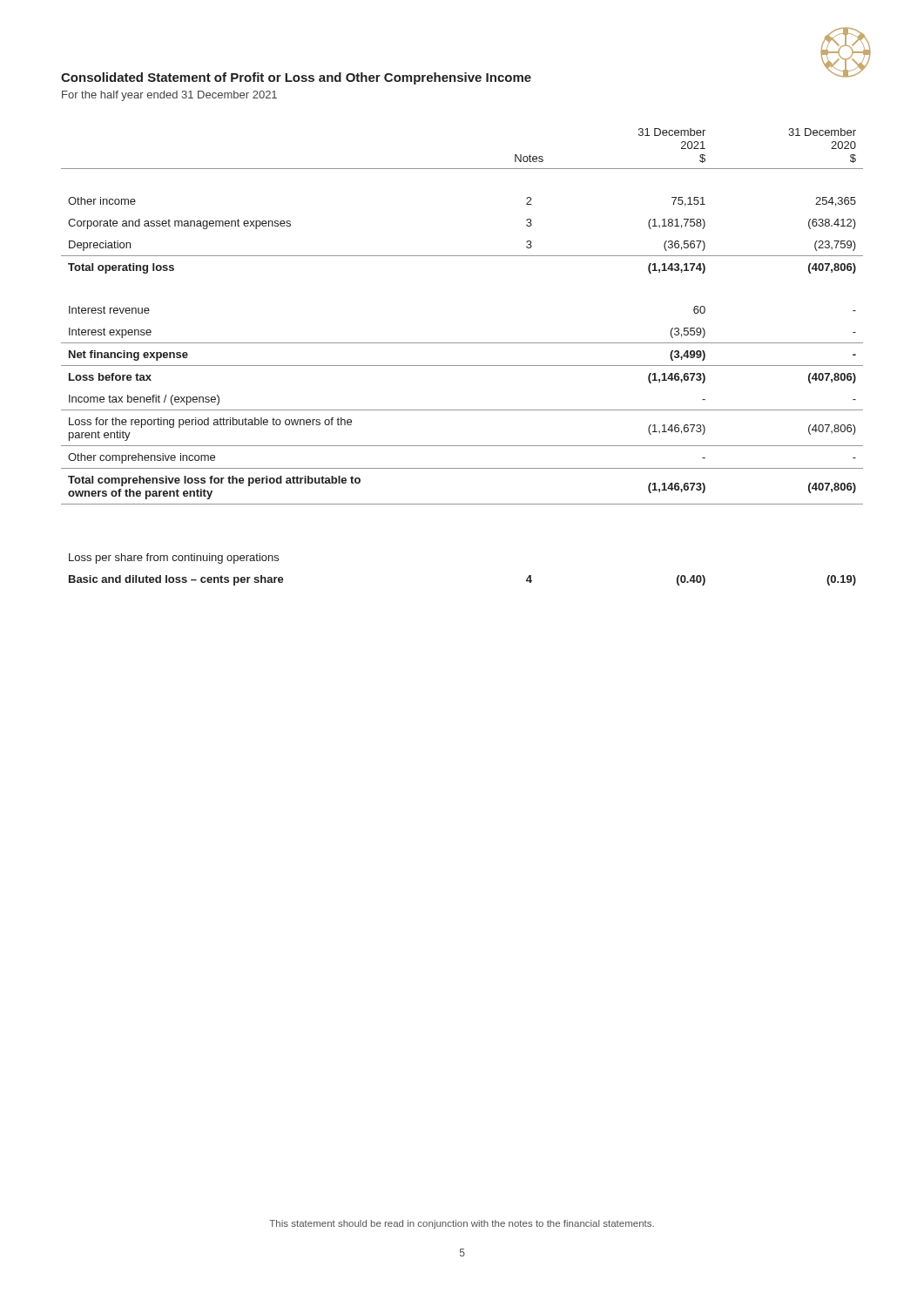This screenshot has width=924, height=1307.
Task: Navigate to the region starting "Consolidated Statement of Profit or Loss and Other"
Action: 296,77
